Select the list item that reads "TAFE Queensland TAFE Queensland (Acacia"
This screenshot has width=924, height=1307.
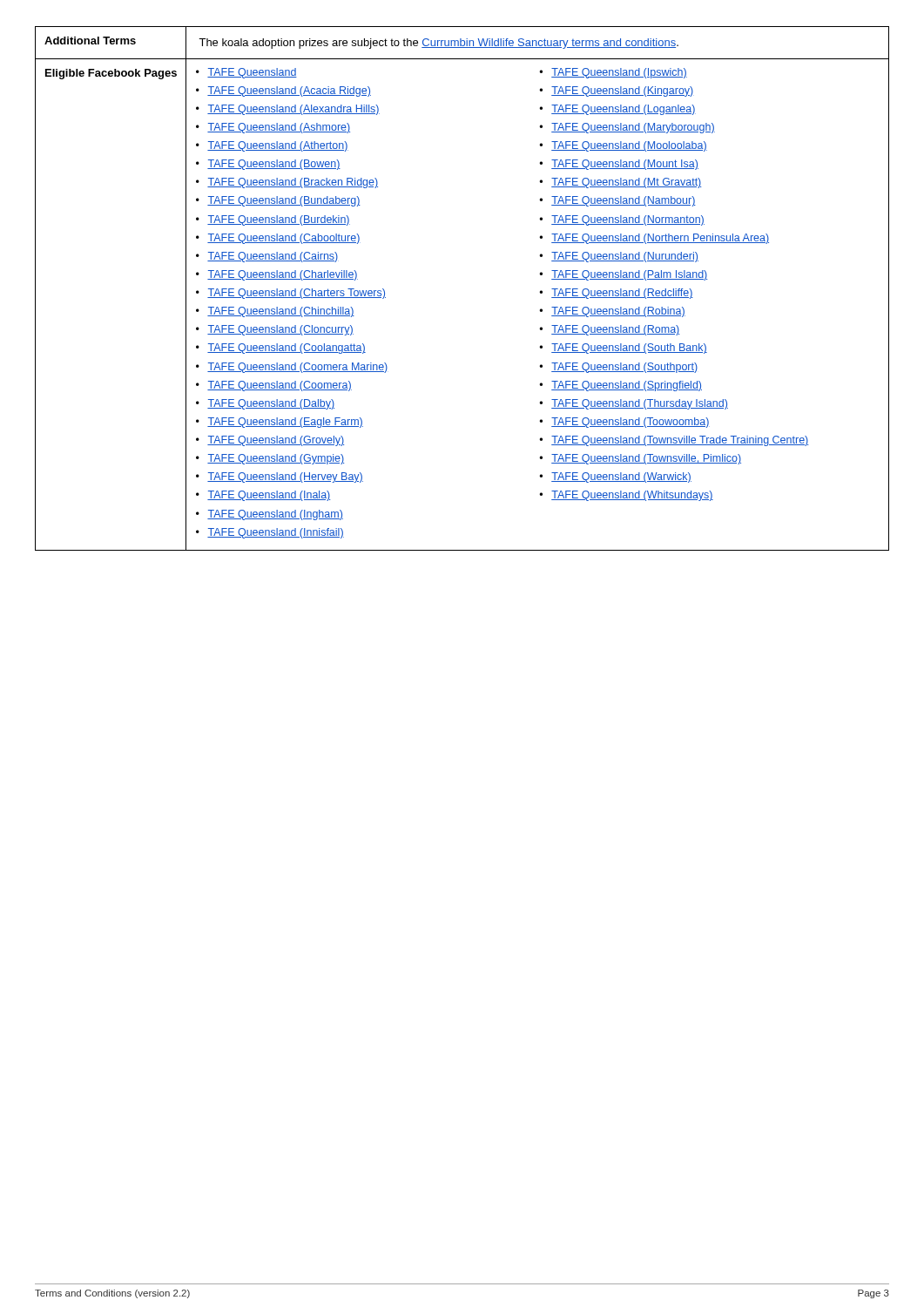click(538, 303)
